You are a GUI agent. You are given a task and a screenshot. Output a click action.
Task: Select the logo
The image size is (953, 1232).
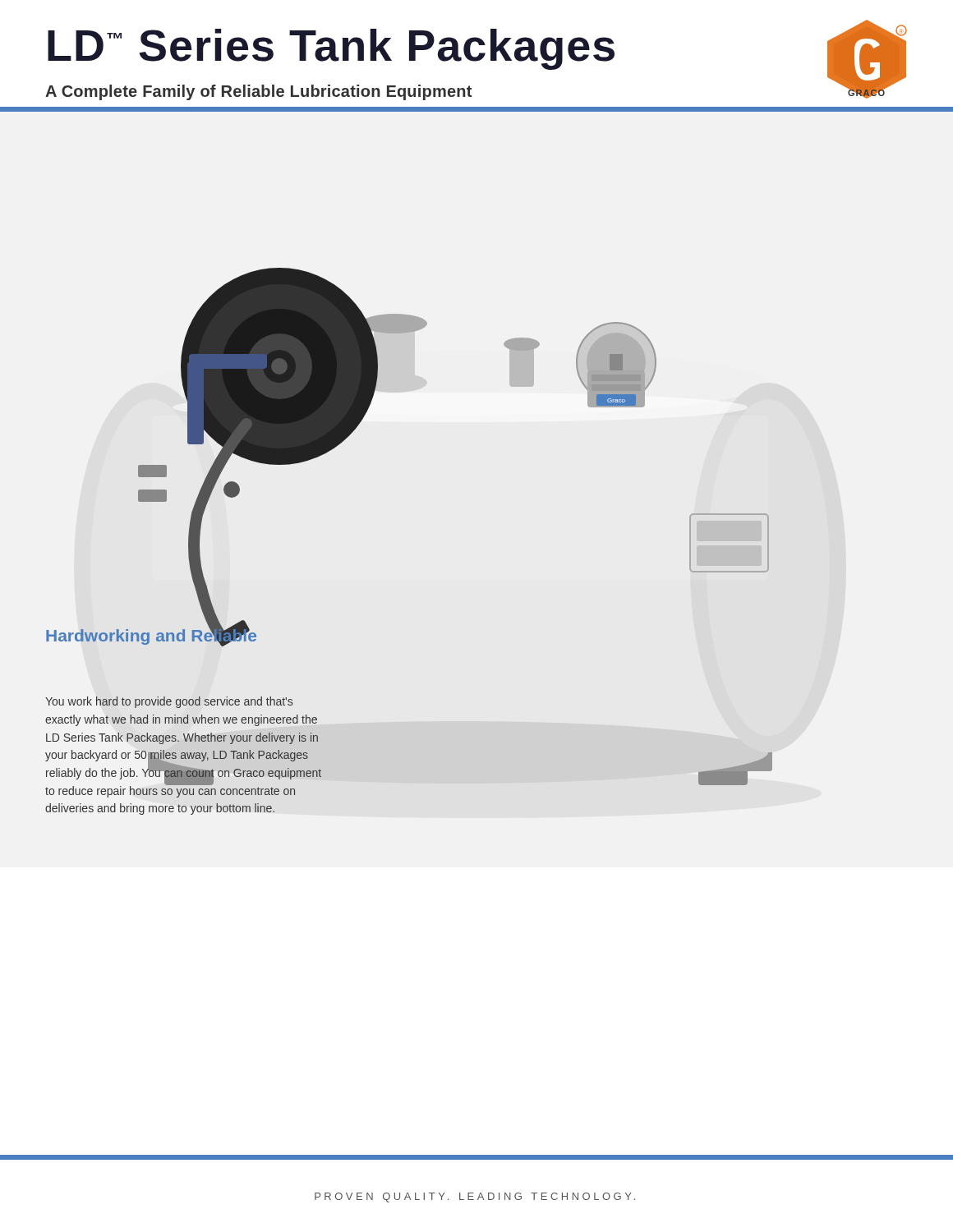click(867, 59)
